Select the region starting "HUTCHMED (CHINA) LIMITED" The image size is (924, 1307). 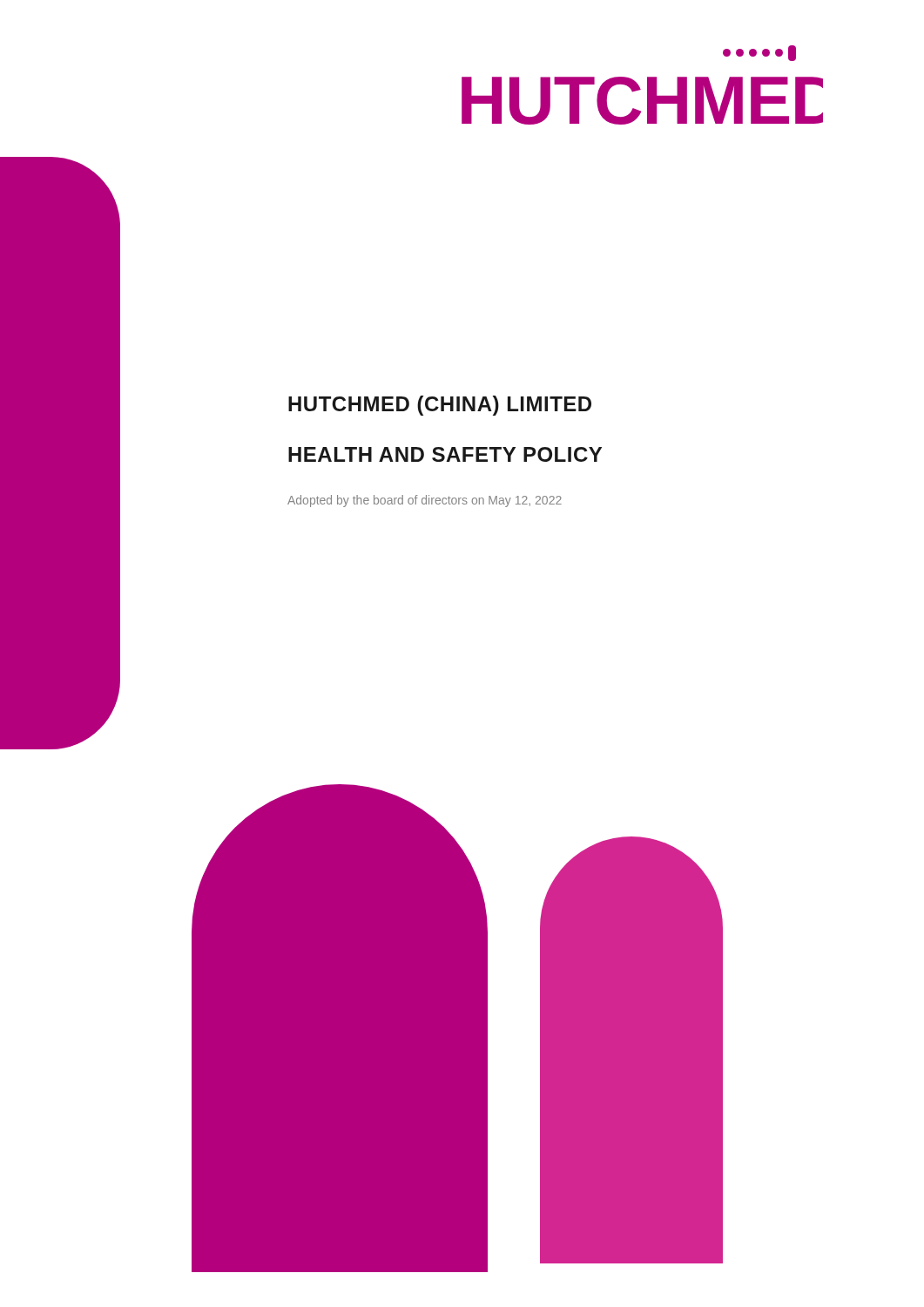(440, 404)
